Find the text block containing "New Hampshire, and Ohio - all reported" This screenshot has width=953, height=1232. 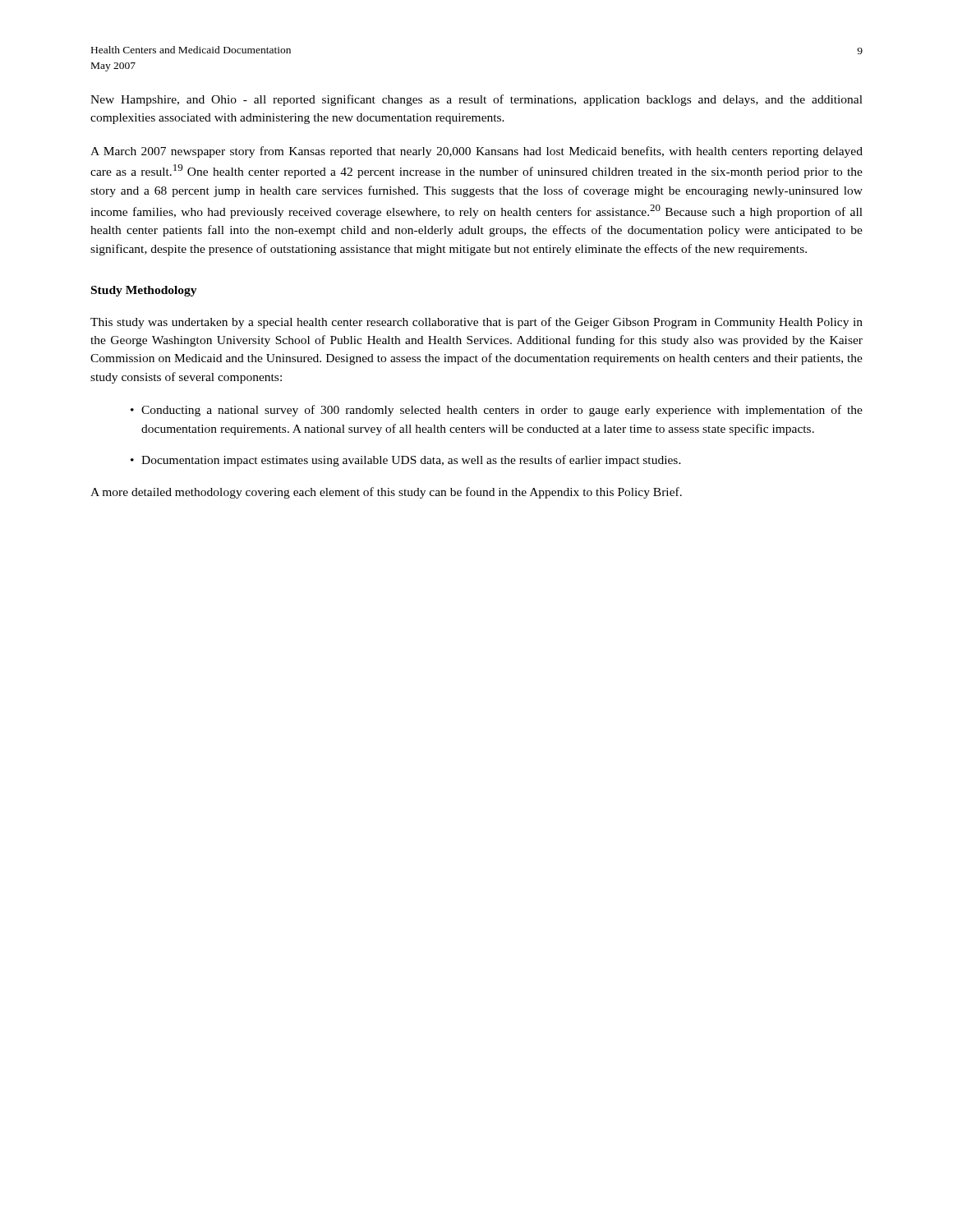476,108
